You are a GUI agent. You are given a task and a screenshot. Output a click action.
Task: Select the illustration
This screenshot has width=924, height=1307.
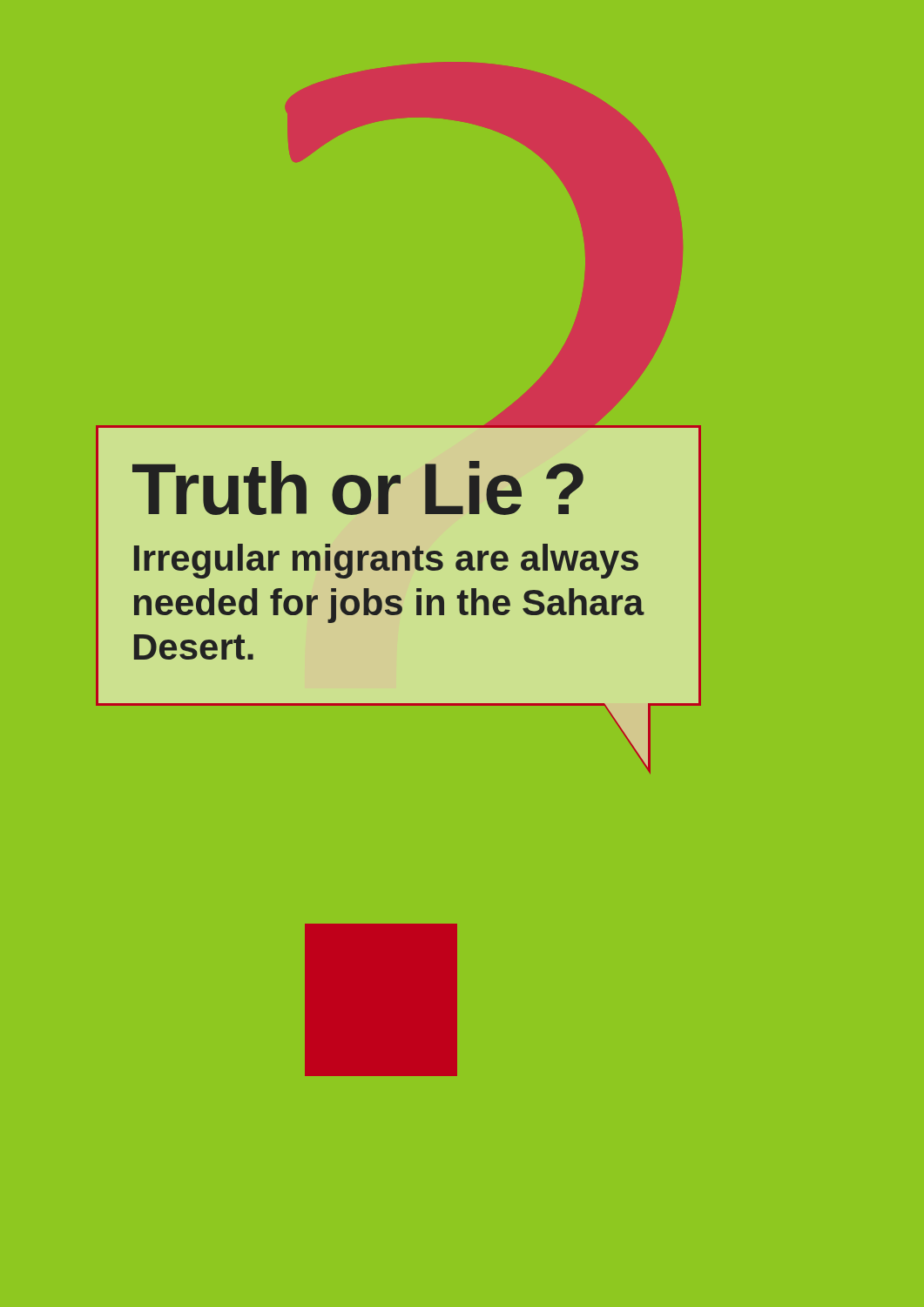462,654
